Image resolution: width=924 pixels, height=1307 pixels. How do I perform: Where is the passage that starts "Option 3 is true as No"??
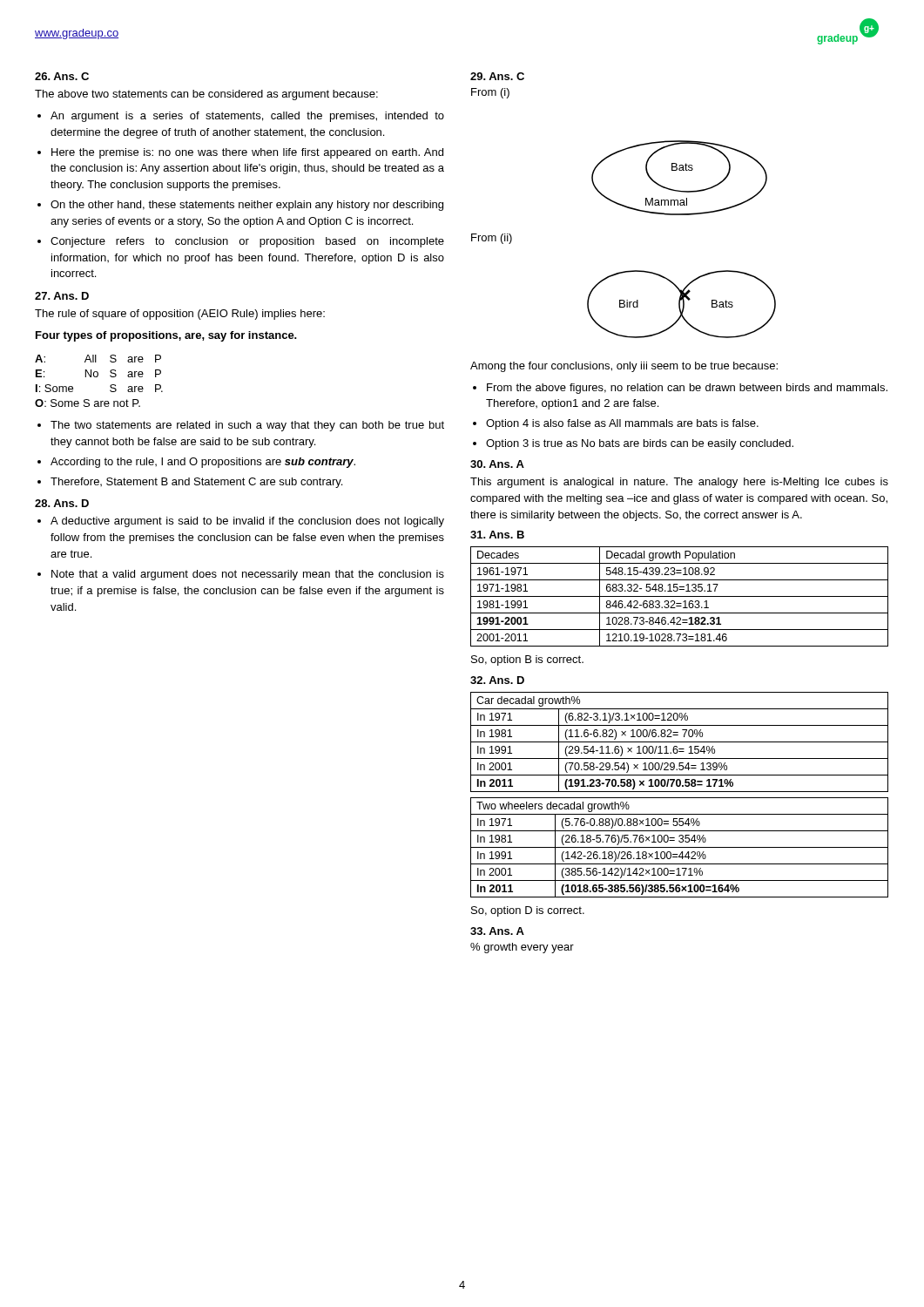640,443
